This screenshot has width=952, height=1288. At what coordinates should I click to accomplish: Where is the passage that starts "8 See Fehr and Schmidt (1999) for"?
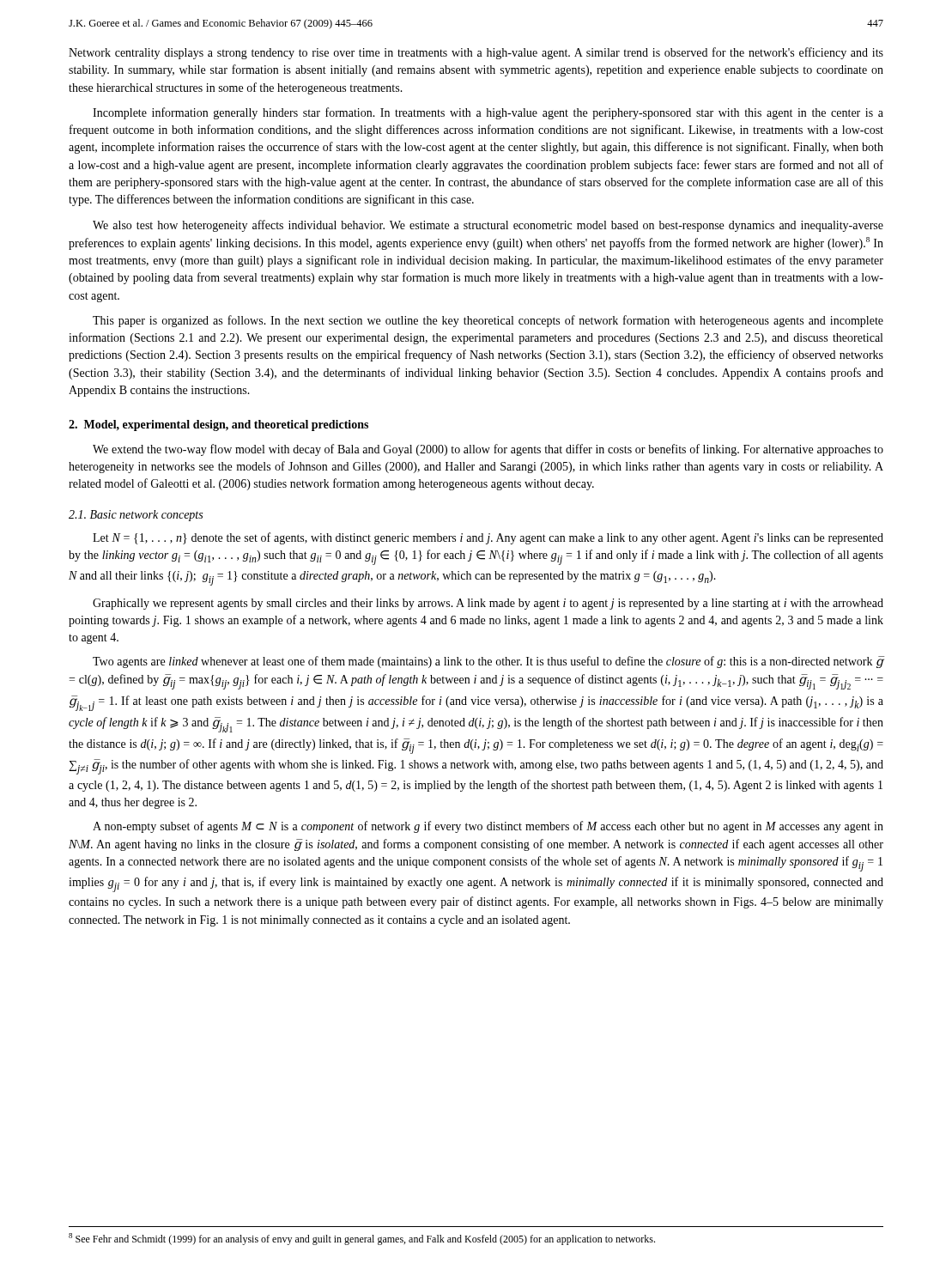[362, 1238]
